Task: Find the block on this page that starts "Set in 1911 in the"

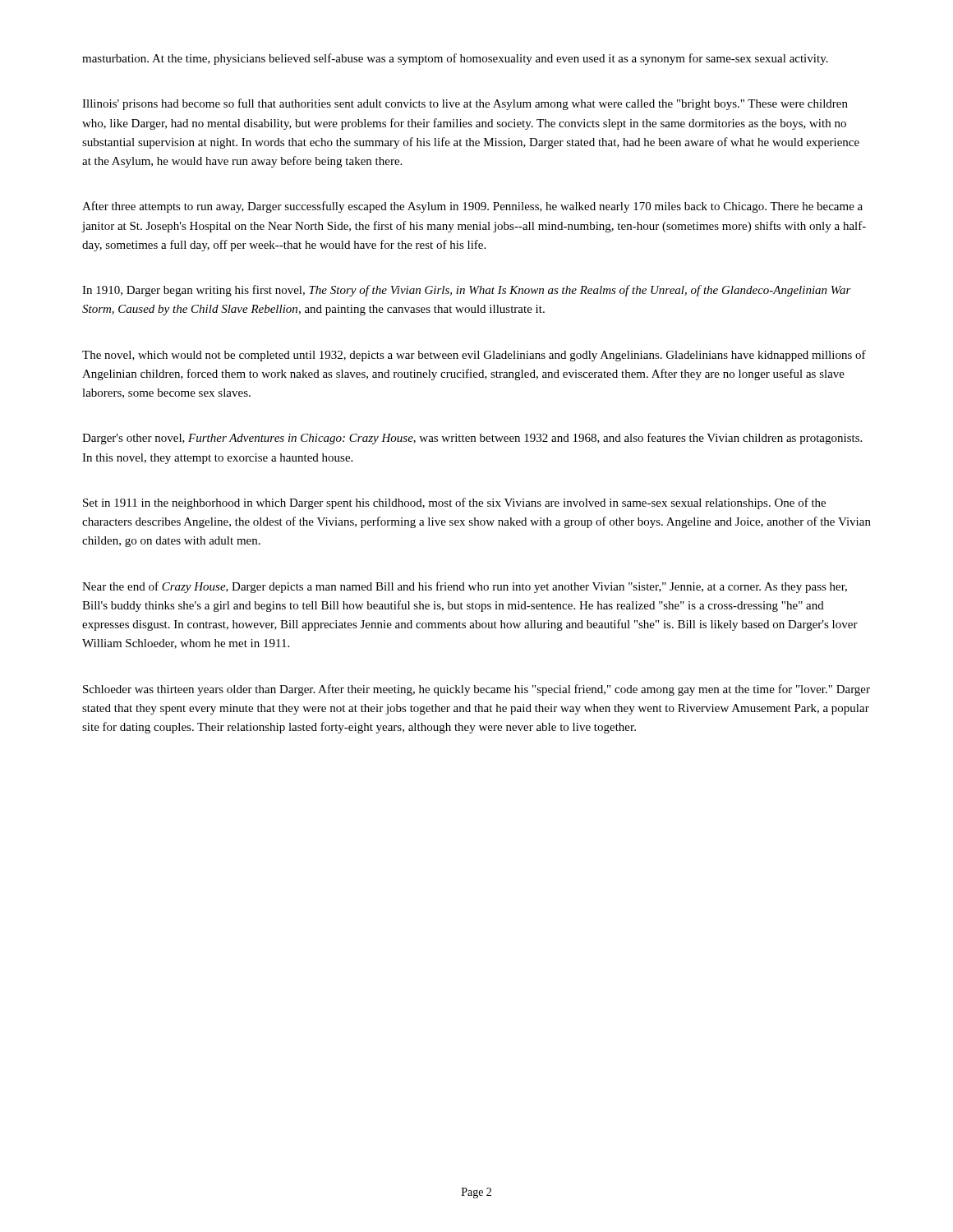Action: click(476, 522)
